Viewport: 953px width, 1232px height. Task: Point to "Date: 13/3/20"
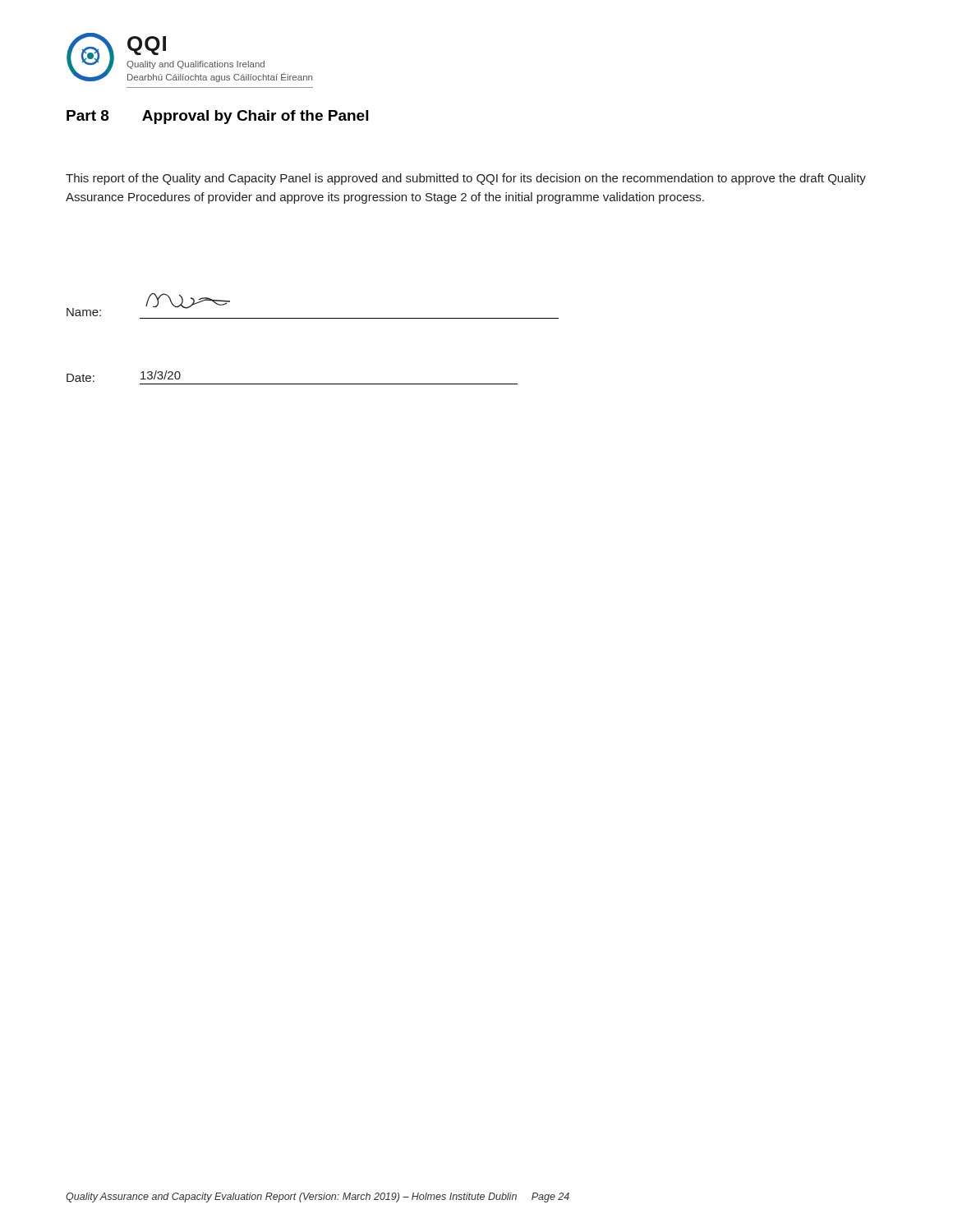click(x=83, y=376)
